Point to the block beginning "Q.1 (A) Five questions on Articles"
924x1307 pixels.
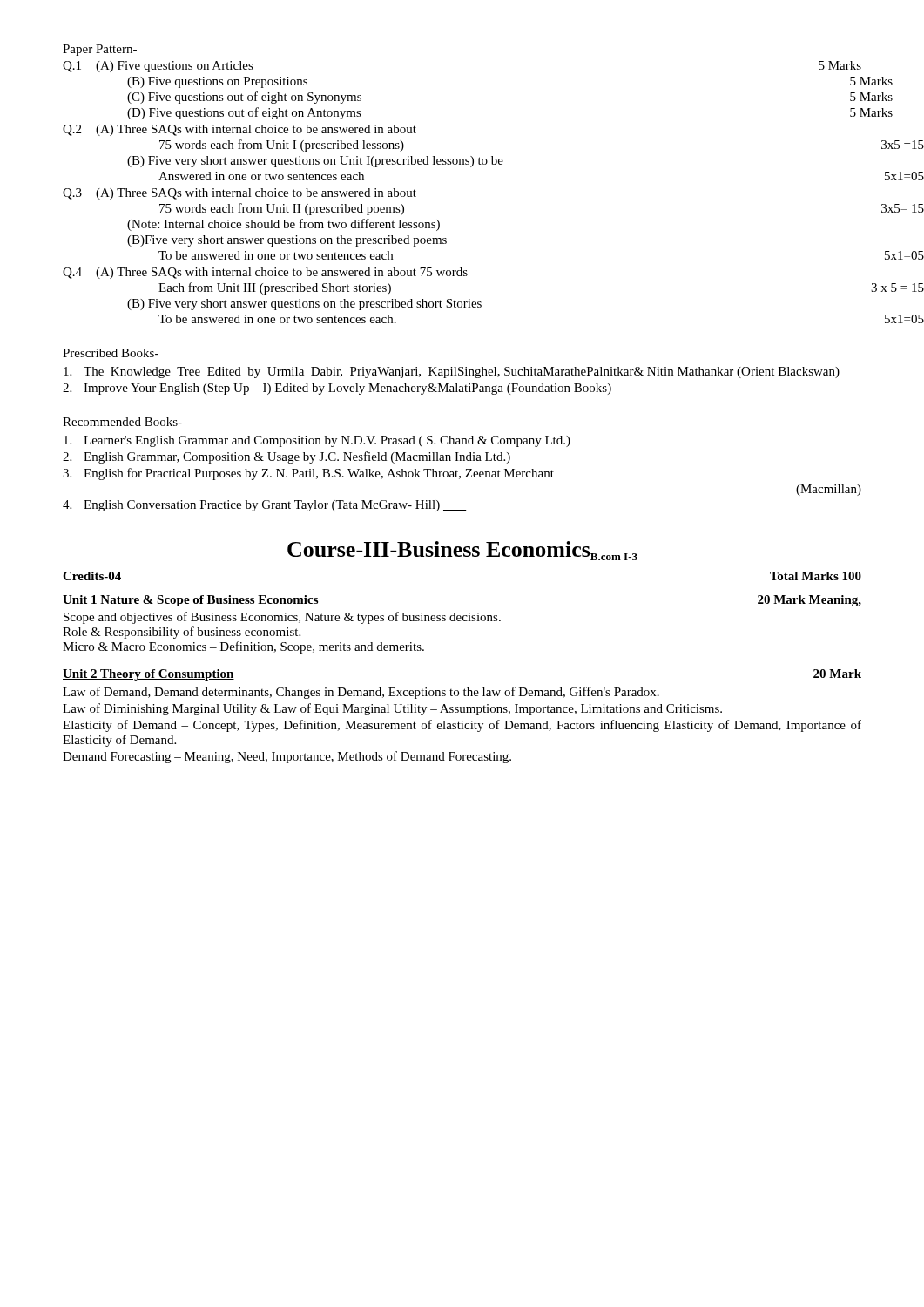(x=176, y=67)
